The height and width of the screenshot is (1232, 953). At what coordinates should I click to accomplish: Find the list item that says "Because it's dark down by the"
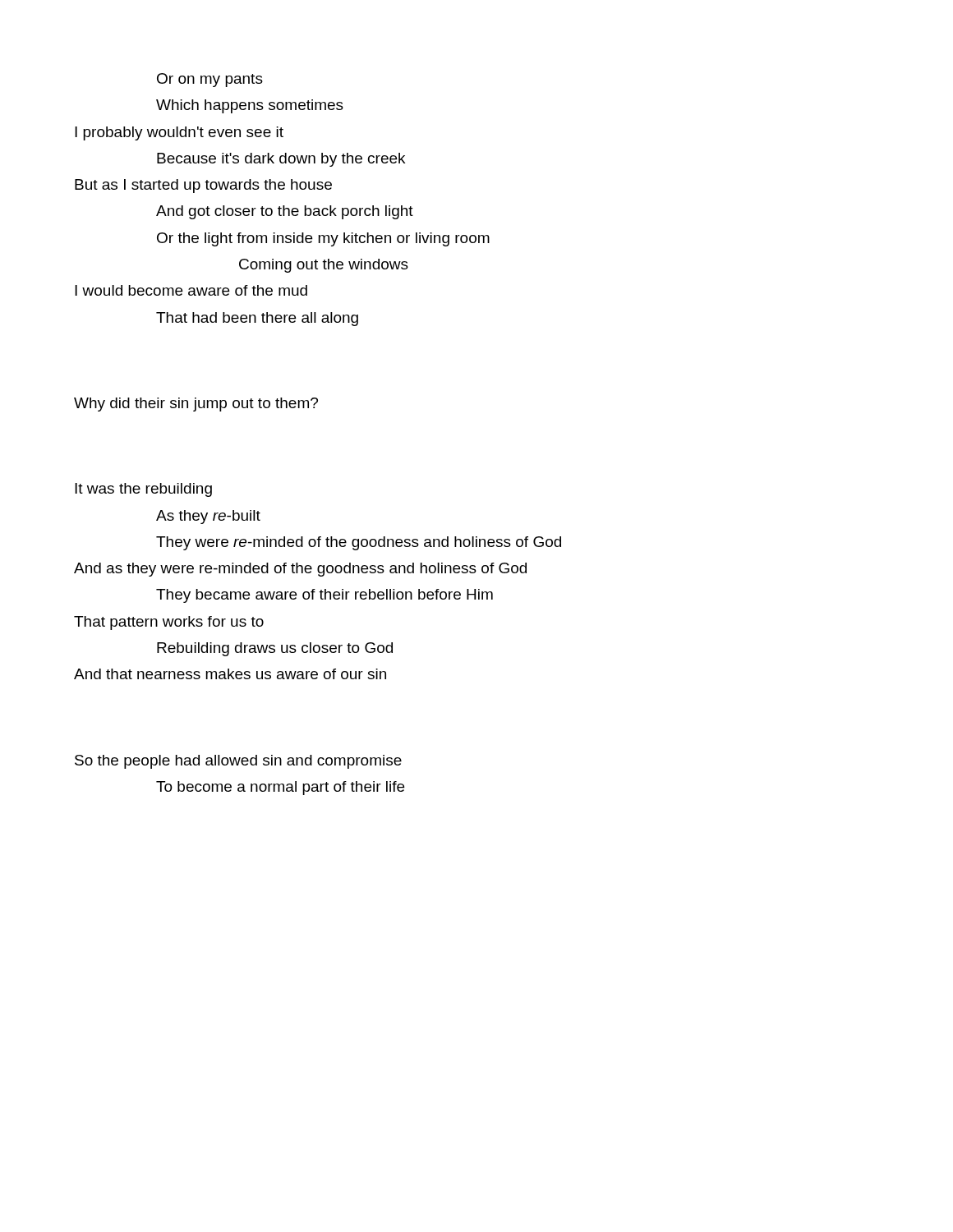pyautogui.click(x=281, y=158)
